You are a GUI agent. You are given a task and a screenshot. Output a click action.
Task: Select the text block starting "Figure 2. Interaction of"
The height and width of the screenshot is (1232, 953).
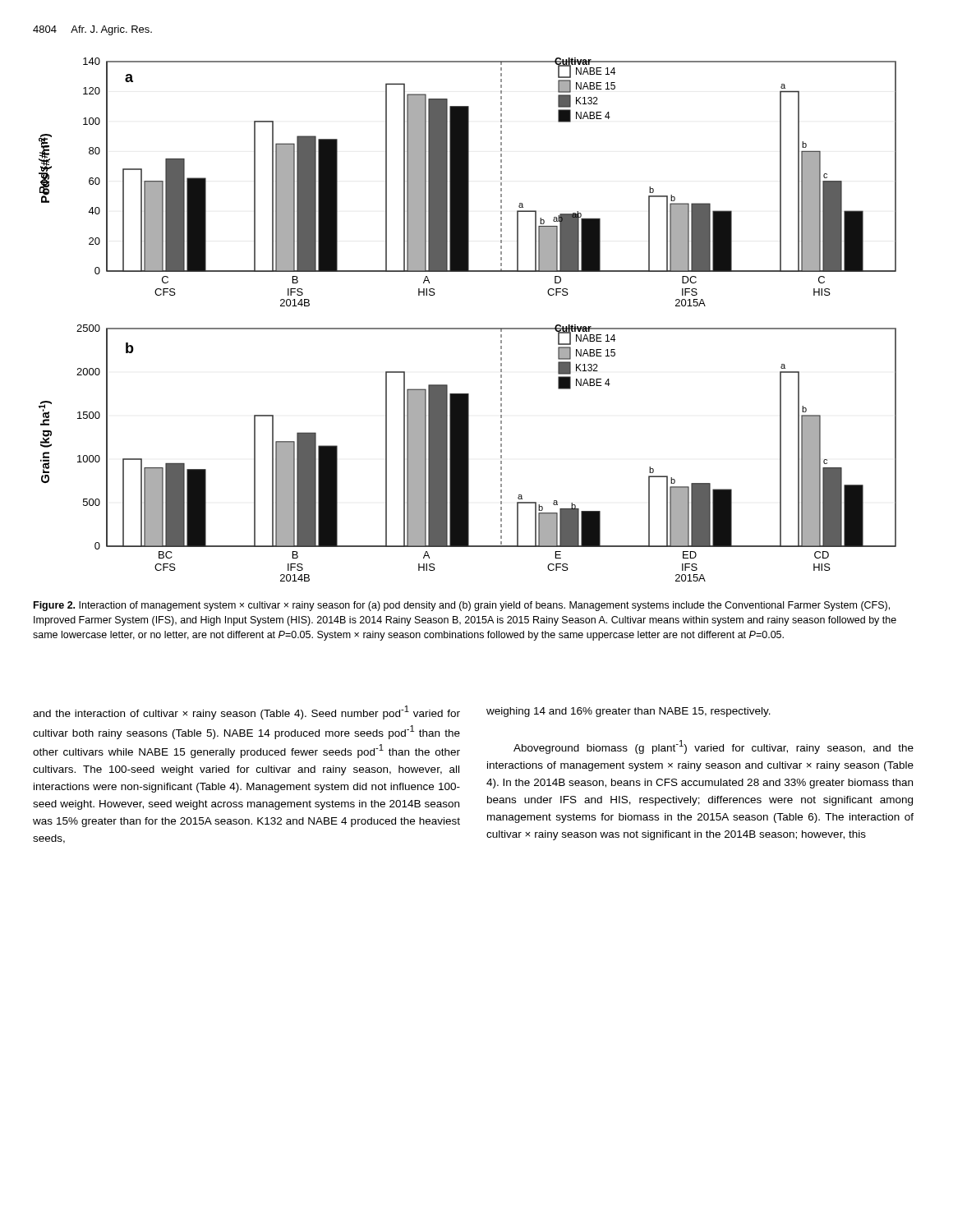465,620
